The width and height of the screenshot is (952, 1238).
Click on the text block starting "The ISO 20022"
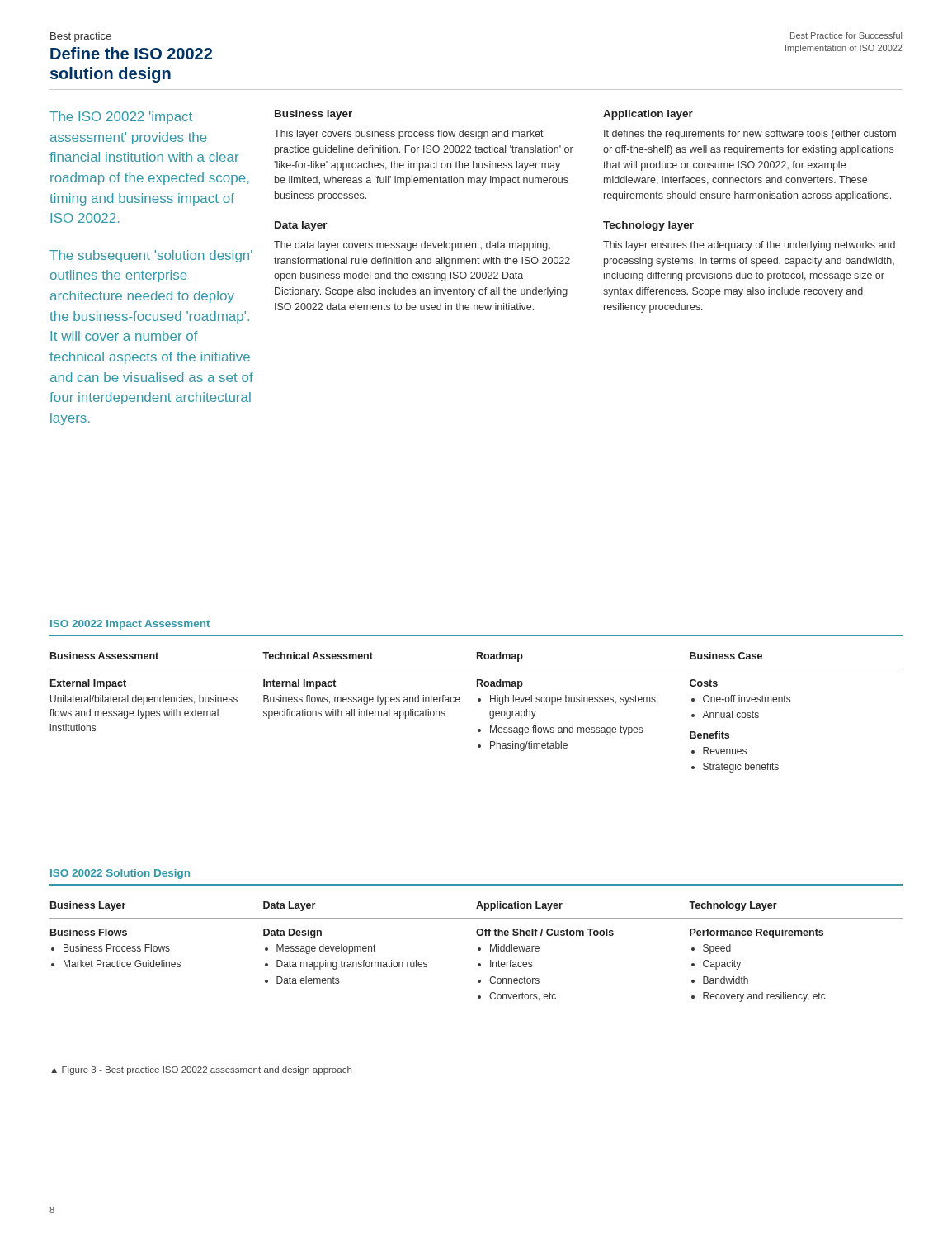pyautogui.click(x=152, y=268)
